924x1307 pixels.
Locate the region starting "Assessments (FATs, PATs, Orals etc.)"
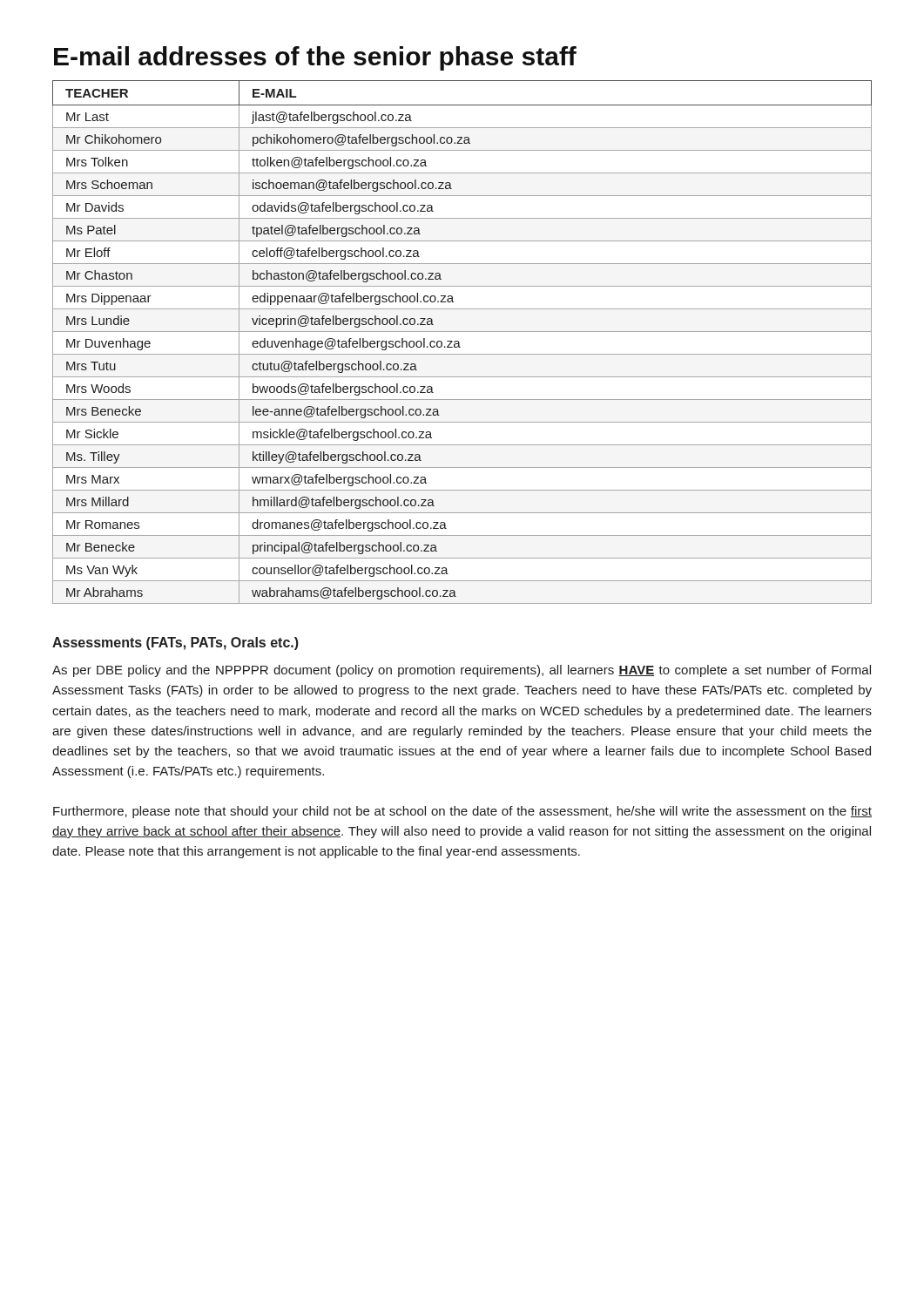(x=176, y=643)
